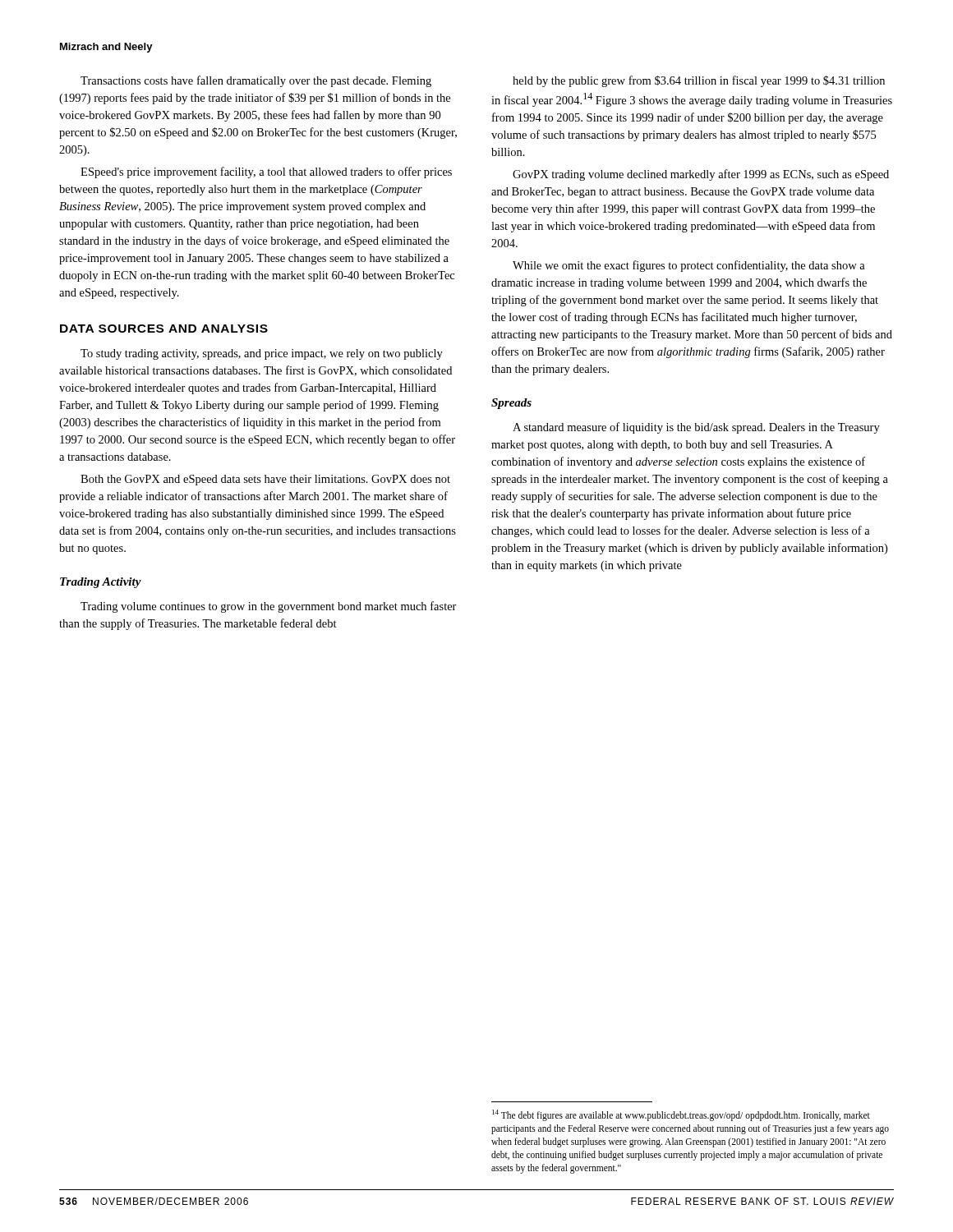Point to the block starting "GovPX trading volume"

[693, 209]
